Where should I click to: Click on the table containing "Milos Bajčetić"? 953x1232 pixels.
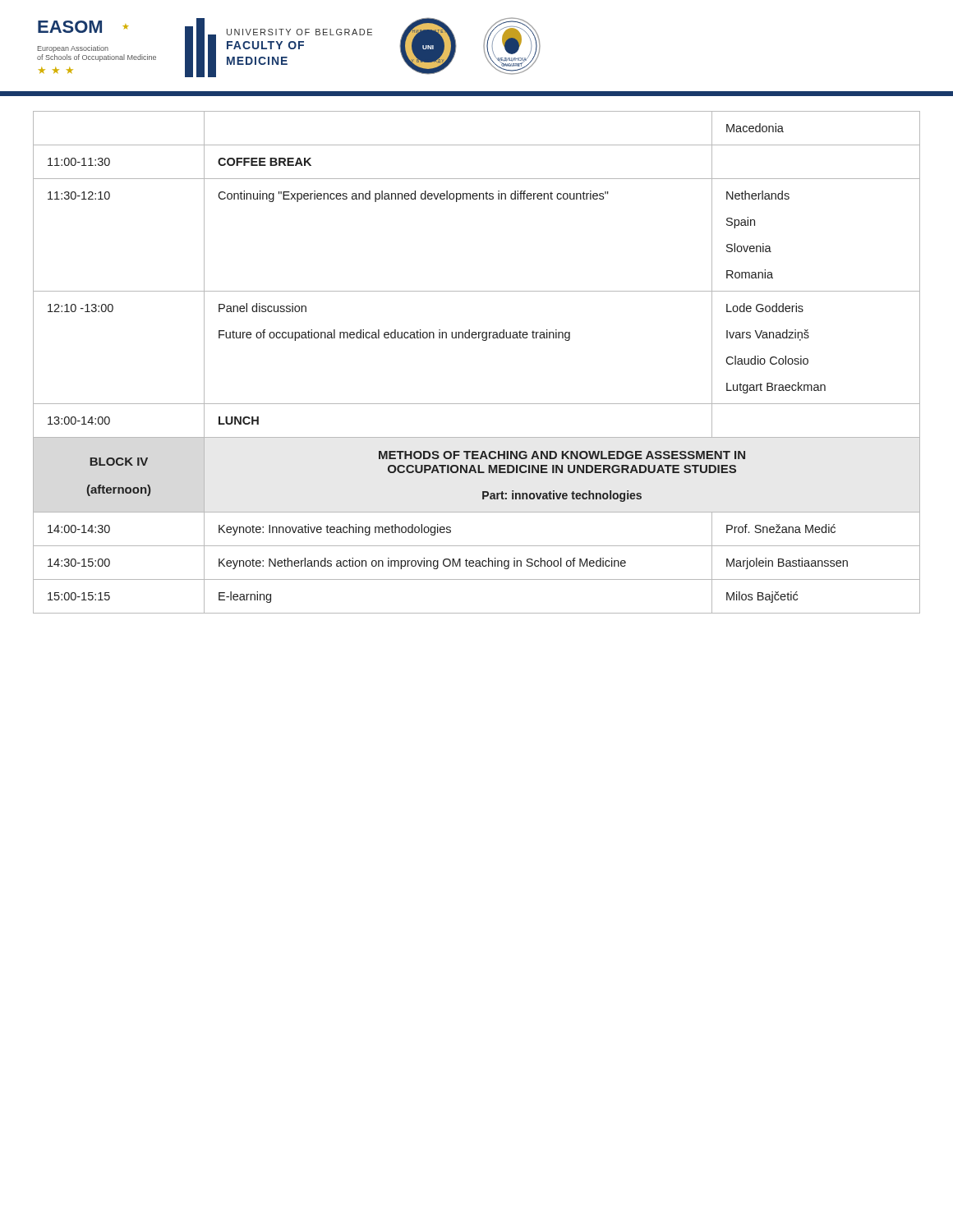(x=476, y=362)
